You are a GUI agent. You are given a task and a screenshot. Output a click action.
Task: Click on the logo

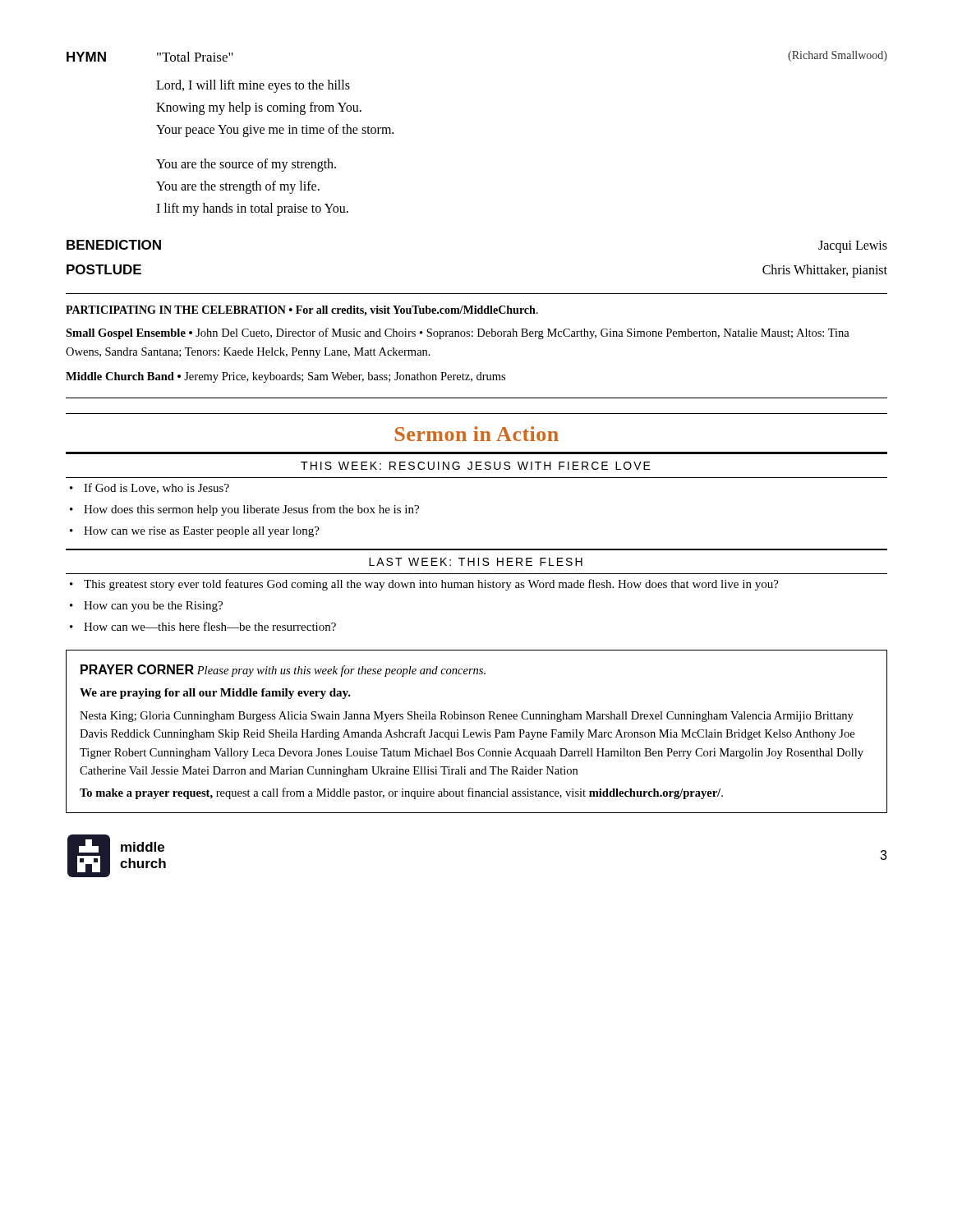coord(116,856)
